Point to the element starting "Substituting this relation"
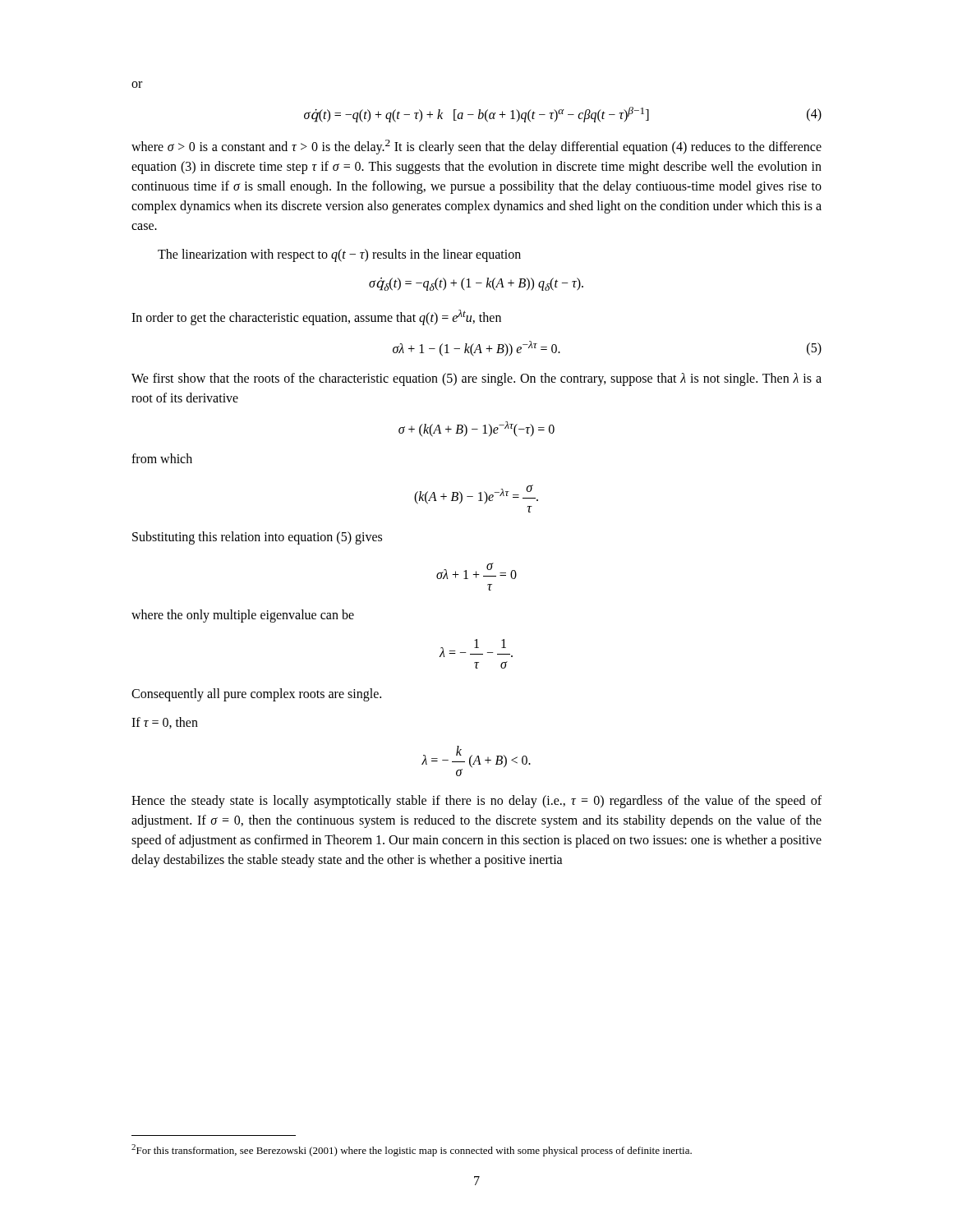The width and height of the screenshot is (953, 1232). [x=257, y=538]
